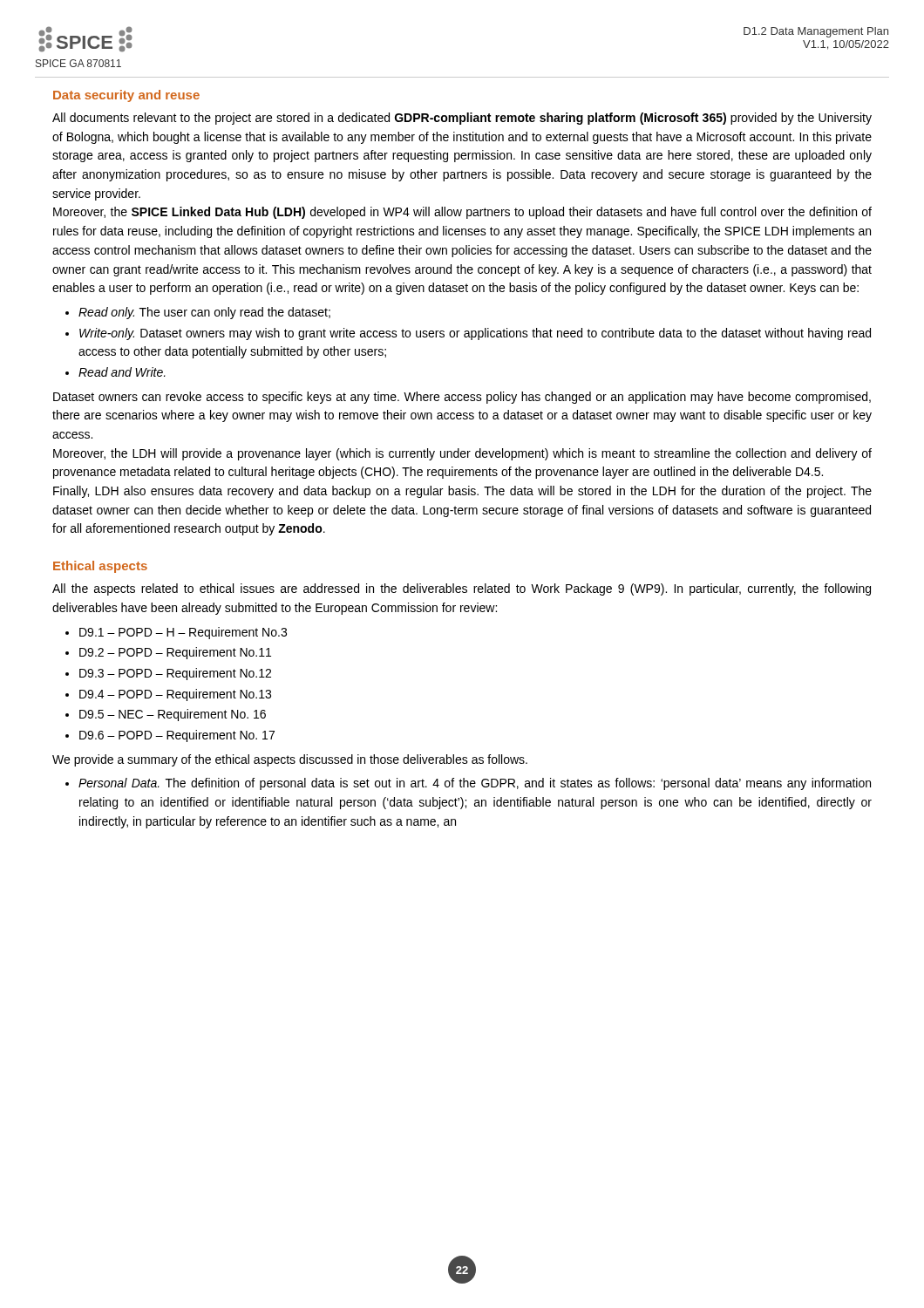This screenshot has width=924, height=1308.
Task: Locate the element starting "Moreover, the LDH"
Action: click(x=462, y=463)
